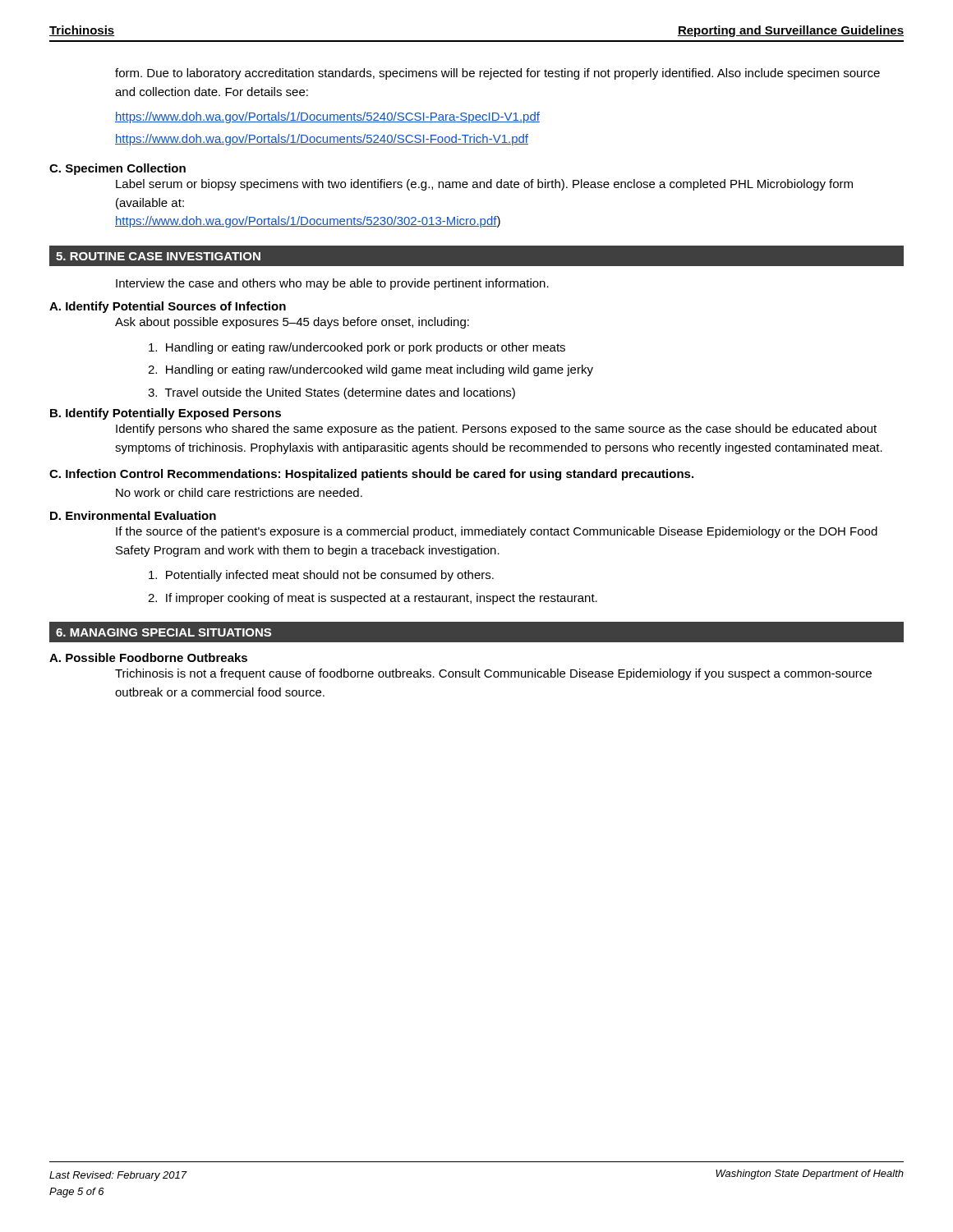Point to the passage starting "Ask about possible"

click(x=292, y=323)
